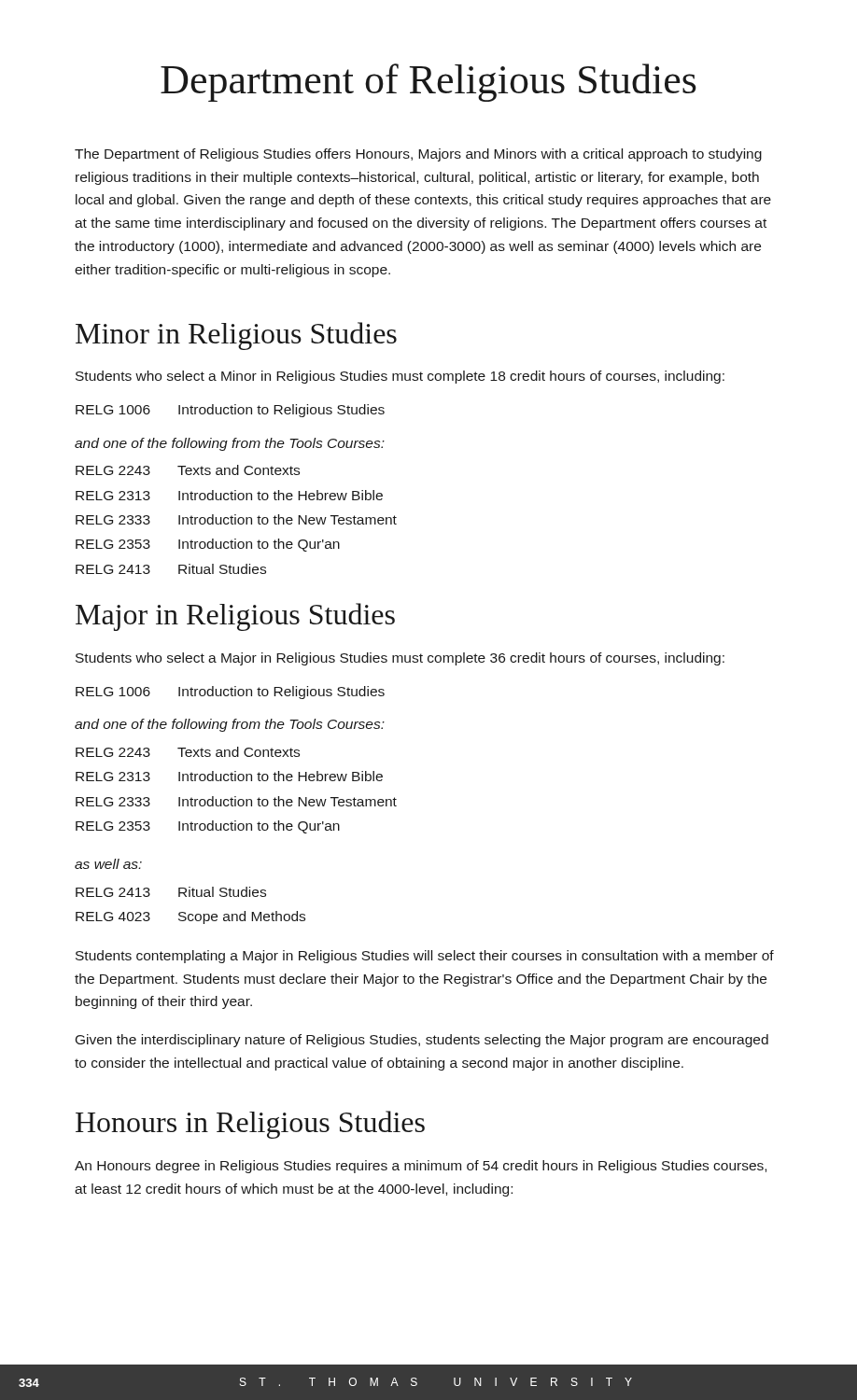857x1400 pixels.
Task: Select the text block that says "The Department of Religious"
Action: coord(428,212)
